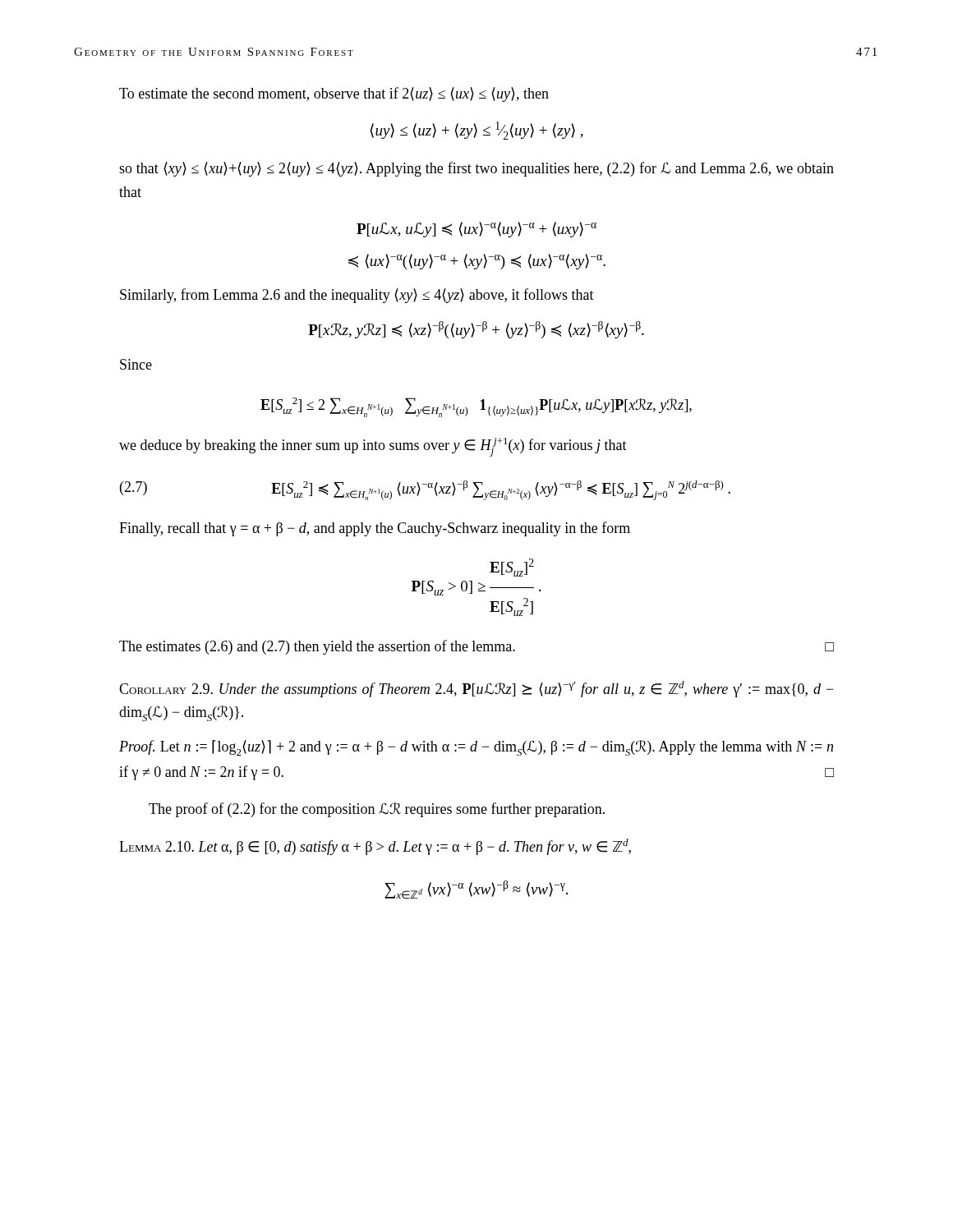Find the element starting "E[Suz2] ≤ 2 ∑x∈HnN+1(u) ∑y∈HnN+1(u) 1{⟨uy⟩≥⟨ux⟩}P[uℒx, uℒy]P[xℛz,"
The width and height of the screenshot is (953, 1232).
point(476,405)
